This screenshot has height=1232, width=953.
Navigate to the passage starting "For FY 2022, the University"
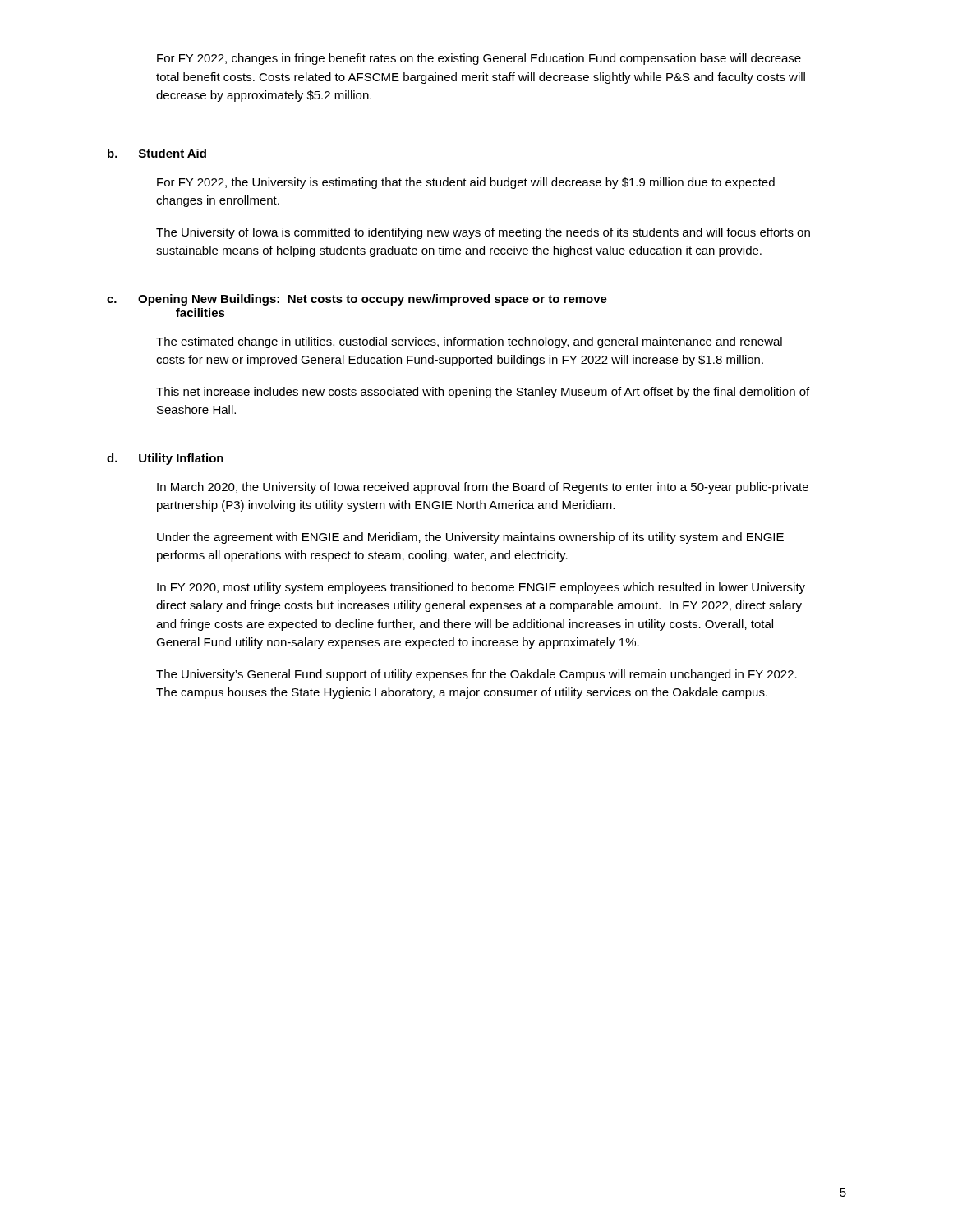pyautogui.click(x=466, y=191)
